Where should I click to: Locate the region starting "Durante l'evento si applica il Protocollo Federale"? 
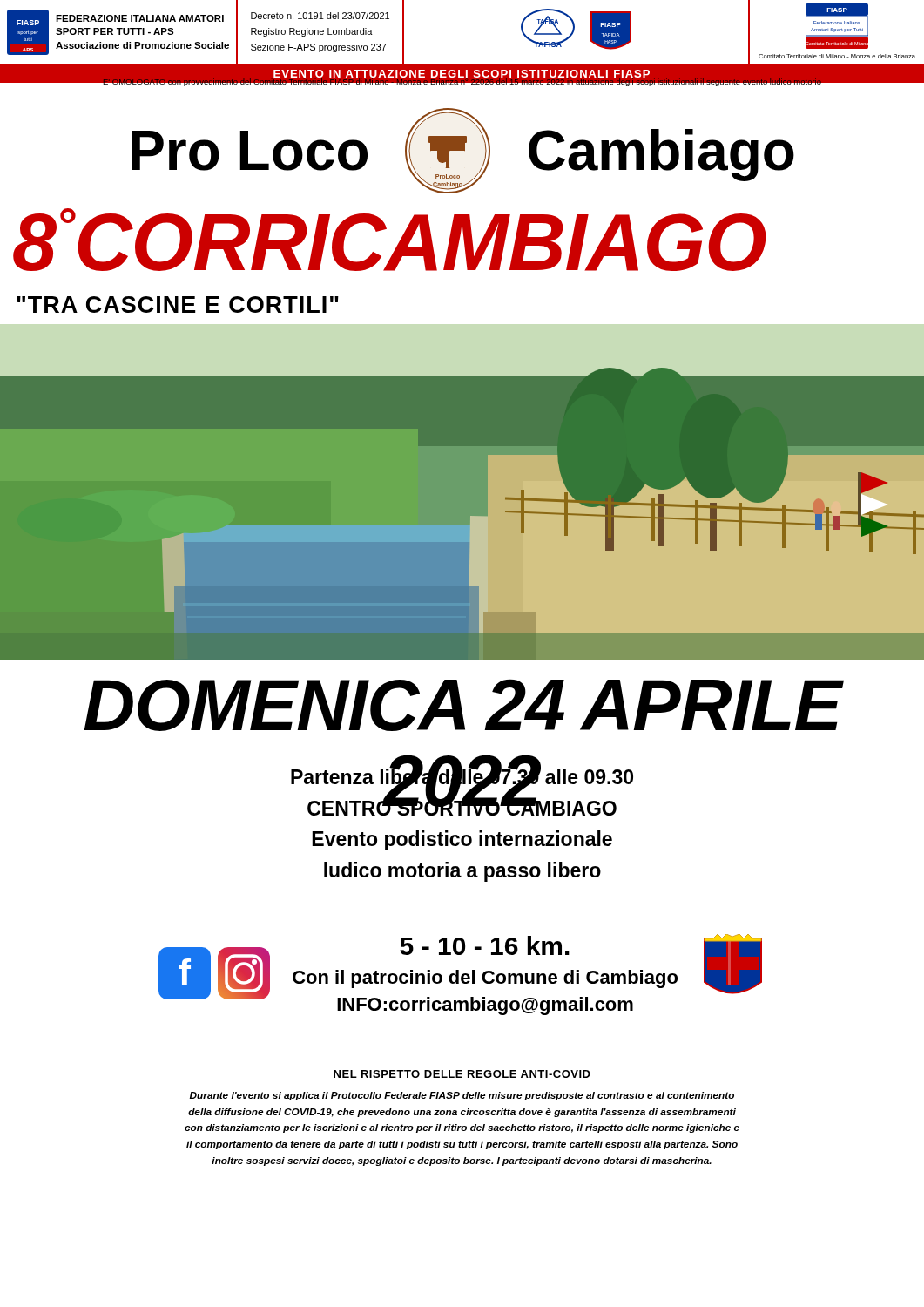pos(462,1128)
